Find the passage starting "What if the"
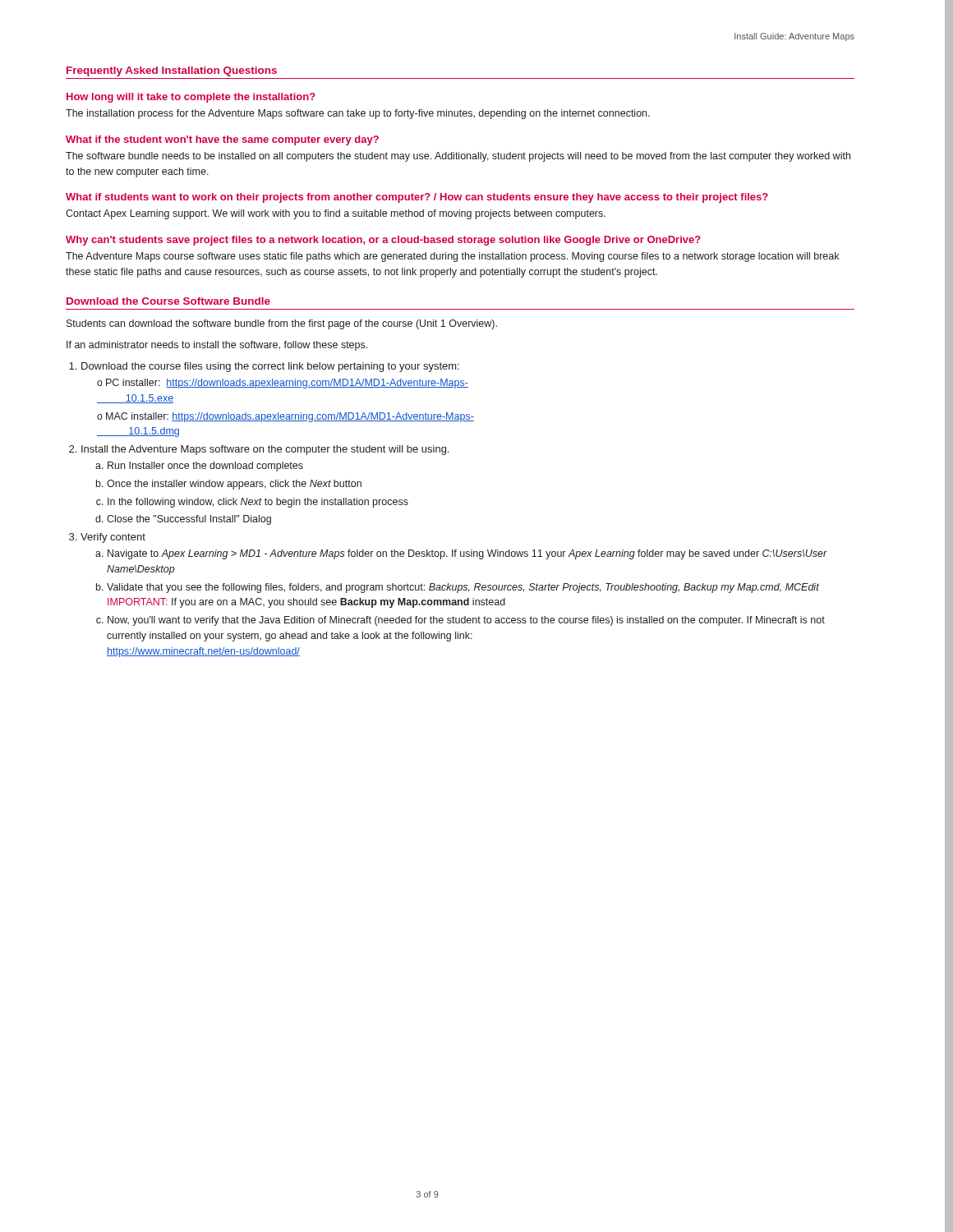953x1232 pixels. coord(222,140)
